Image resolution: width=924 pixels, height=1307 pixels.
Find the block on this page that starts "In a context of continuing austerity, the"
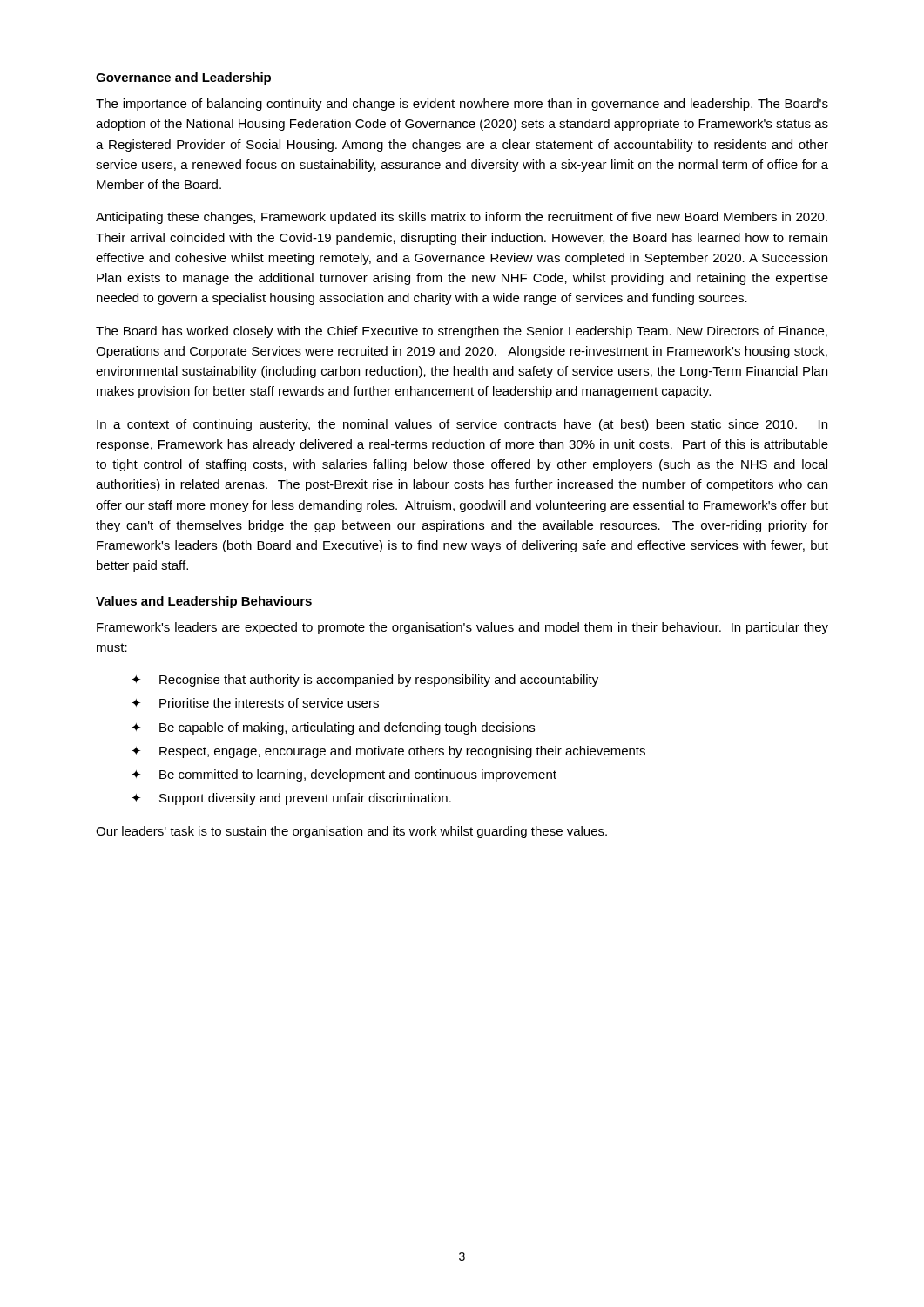(462, 494)
